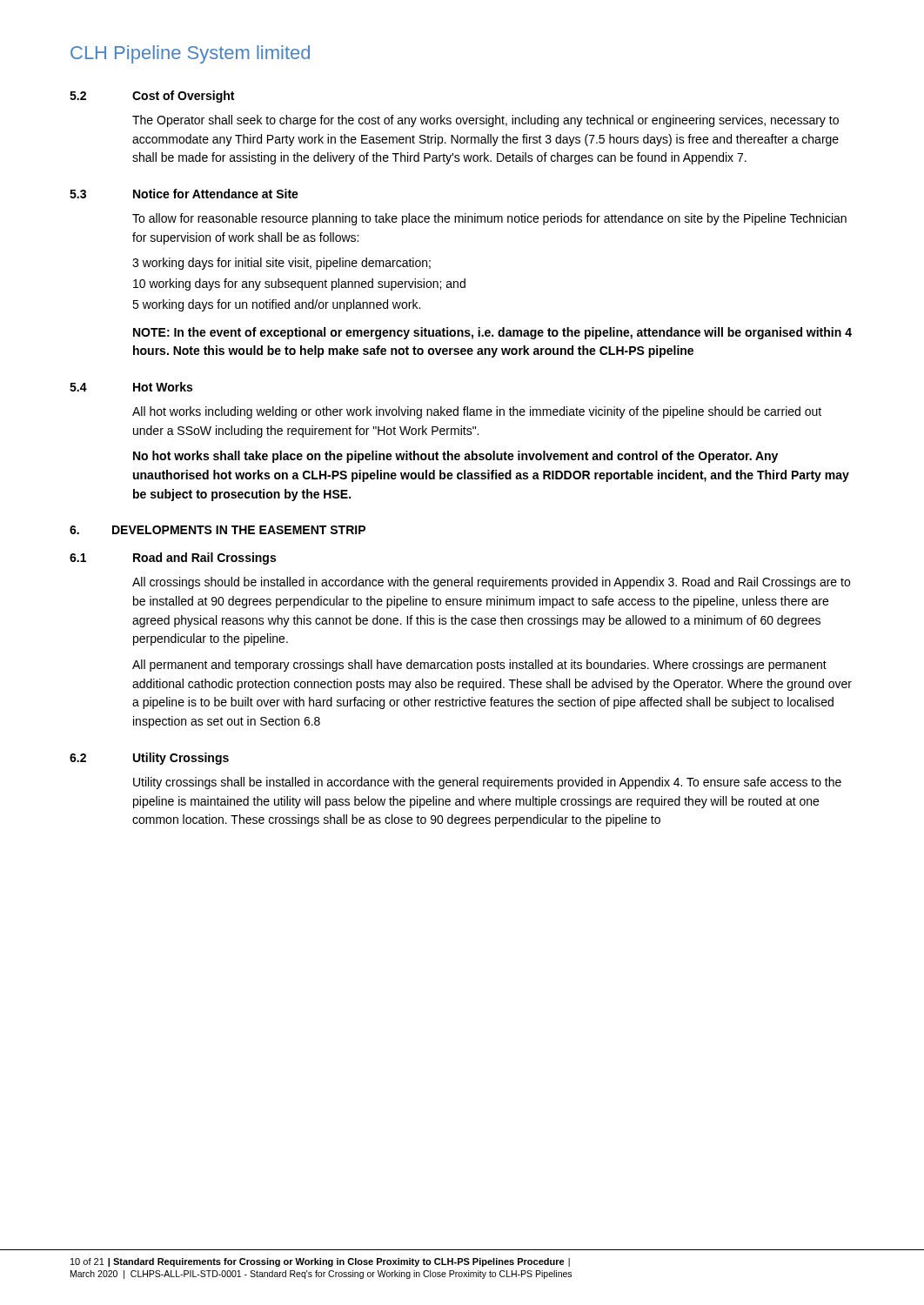
Task: Find the text block containing "All permanent and temporary crossings shall have demarcation"
Action: [x=492, y=693]
